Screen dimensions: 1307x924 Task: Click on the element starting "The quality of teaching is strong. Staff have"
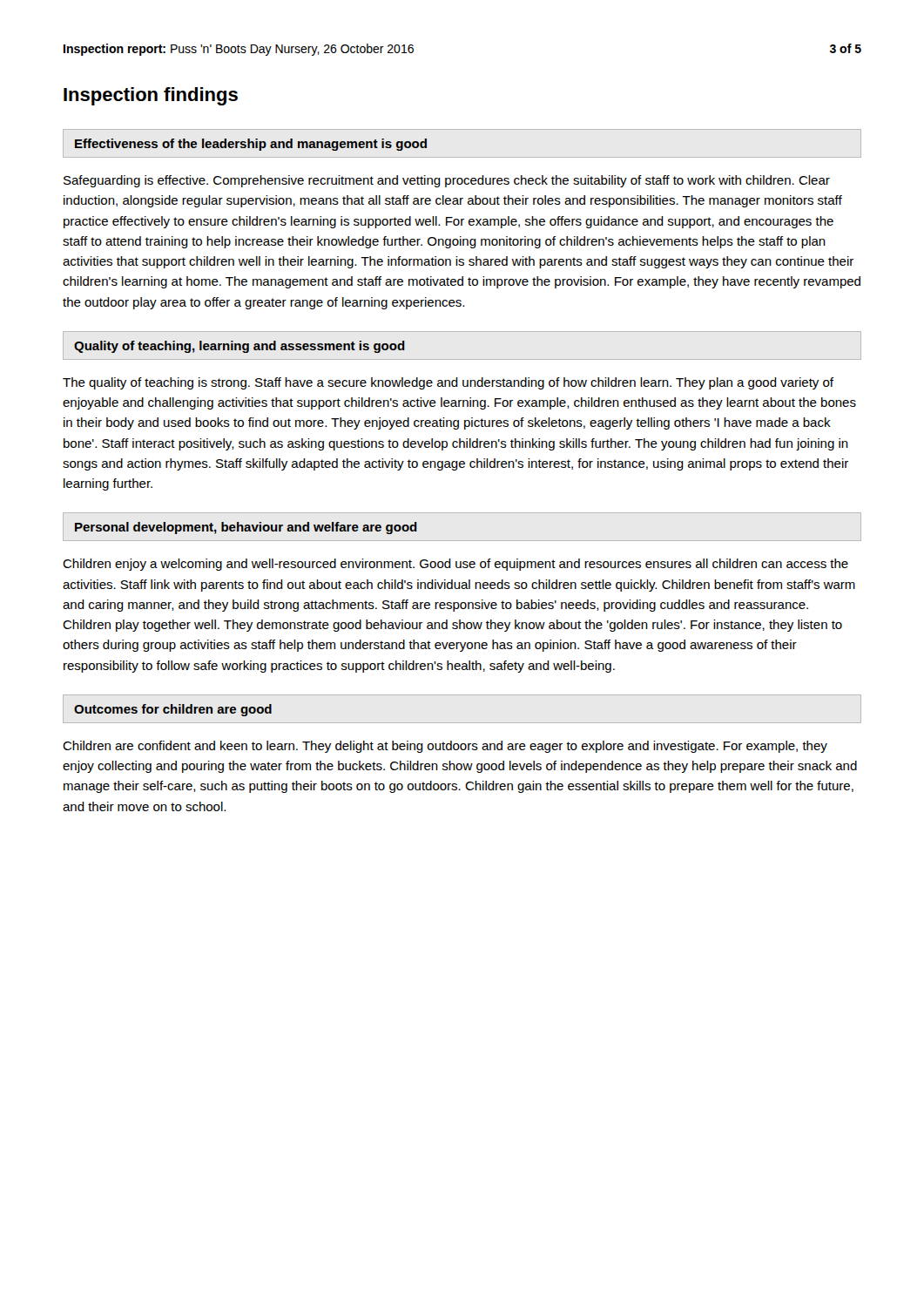tap(459, 432)
